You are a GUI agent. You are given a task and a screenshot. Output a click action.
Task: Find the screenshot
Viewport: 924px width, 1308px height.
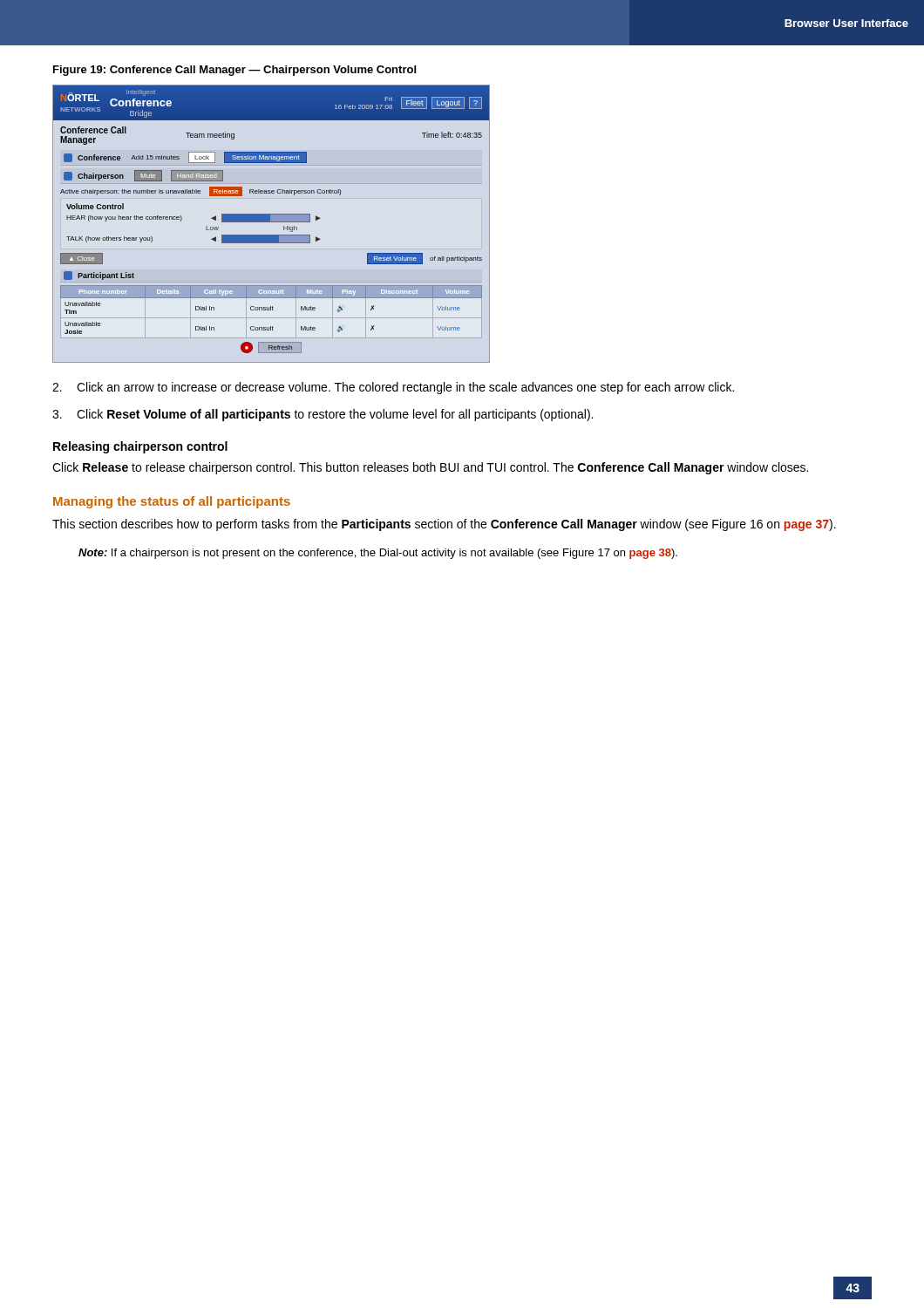coord(462,224)
